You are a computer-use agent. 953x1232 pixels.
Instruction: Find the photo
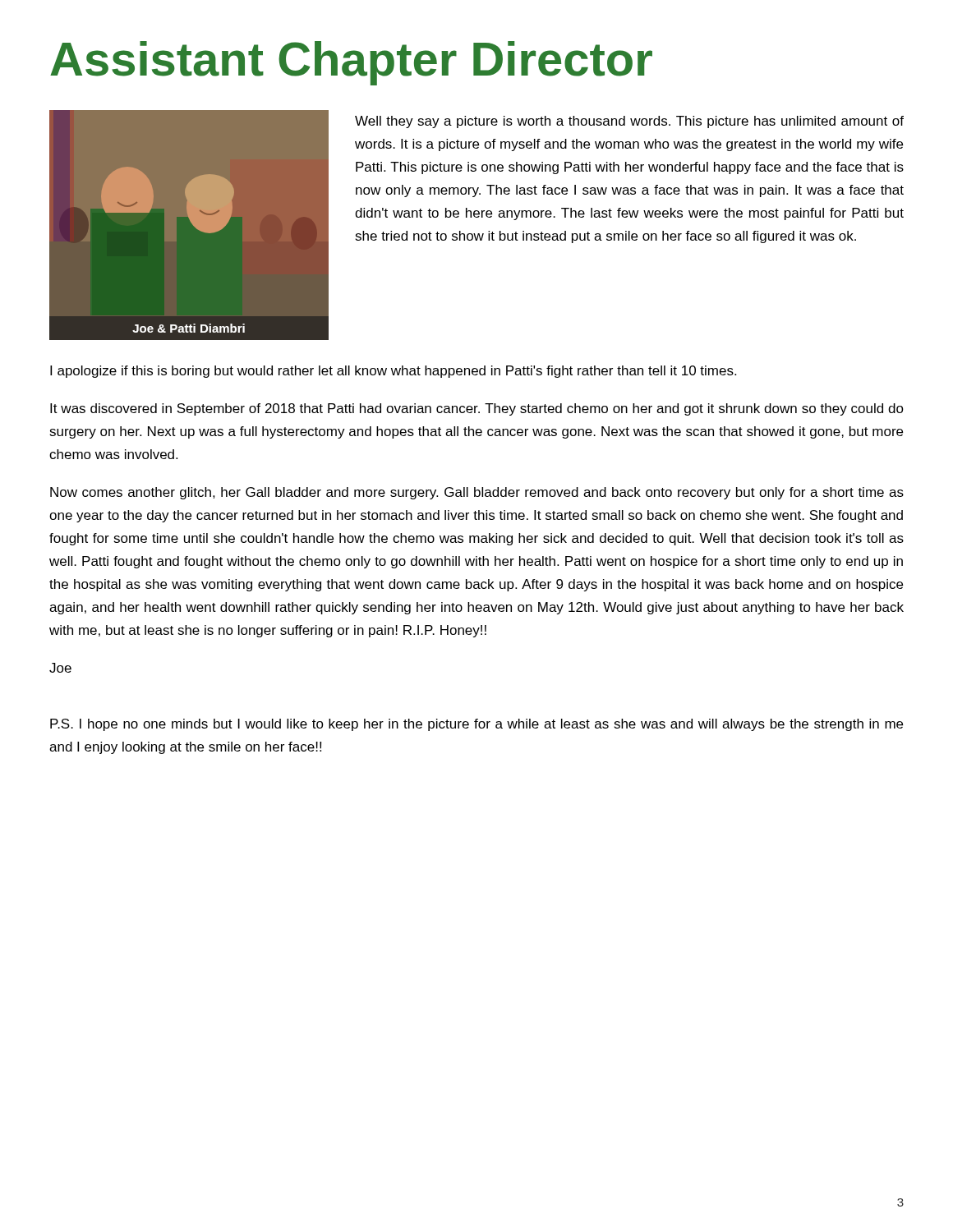point(189,225)
